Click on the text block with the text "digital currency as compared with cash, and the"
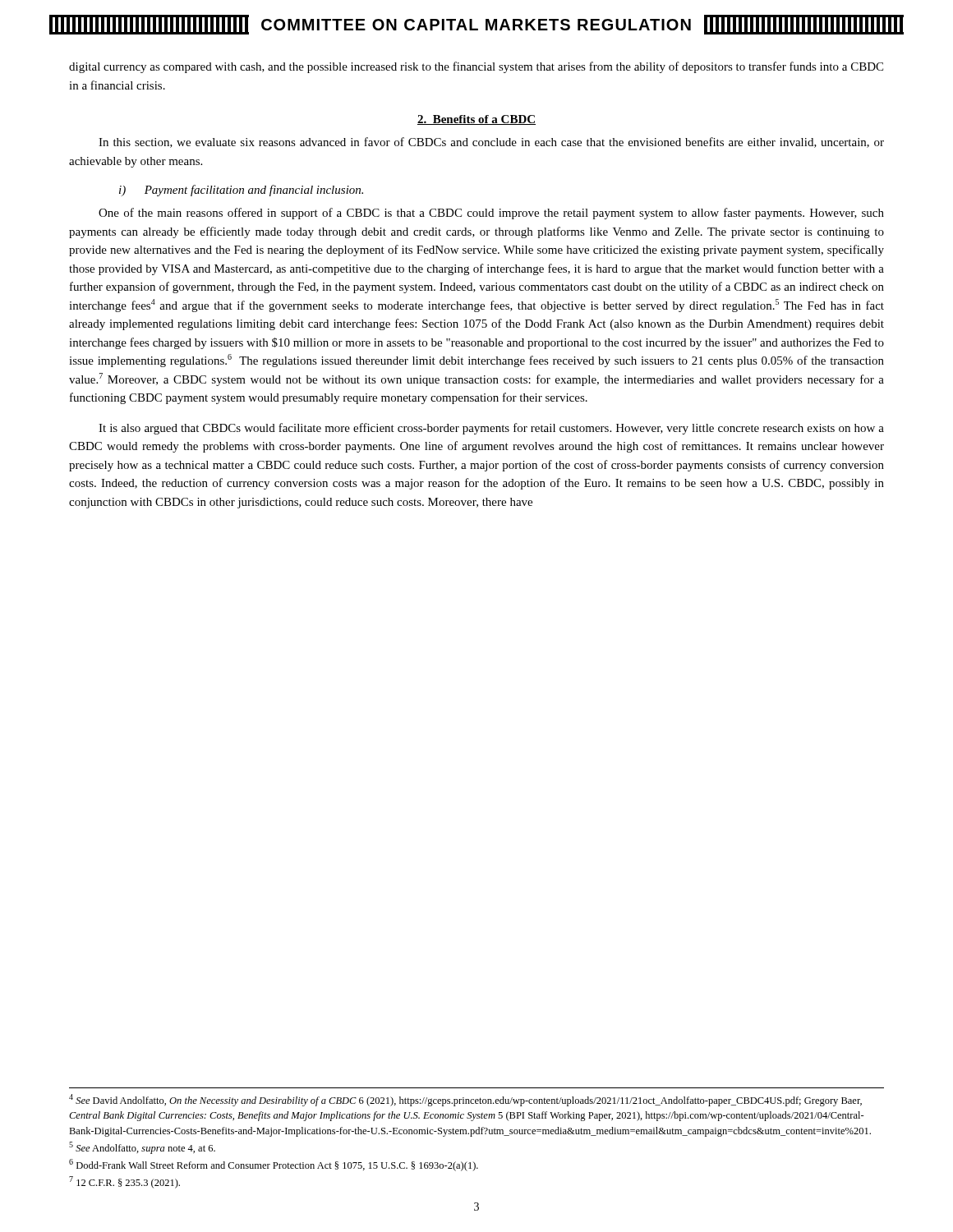Image resolution: width=953 pixels, height=1232 pixels. click(476, 76)
